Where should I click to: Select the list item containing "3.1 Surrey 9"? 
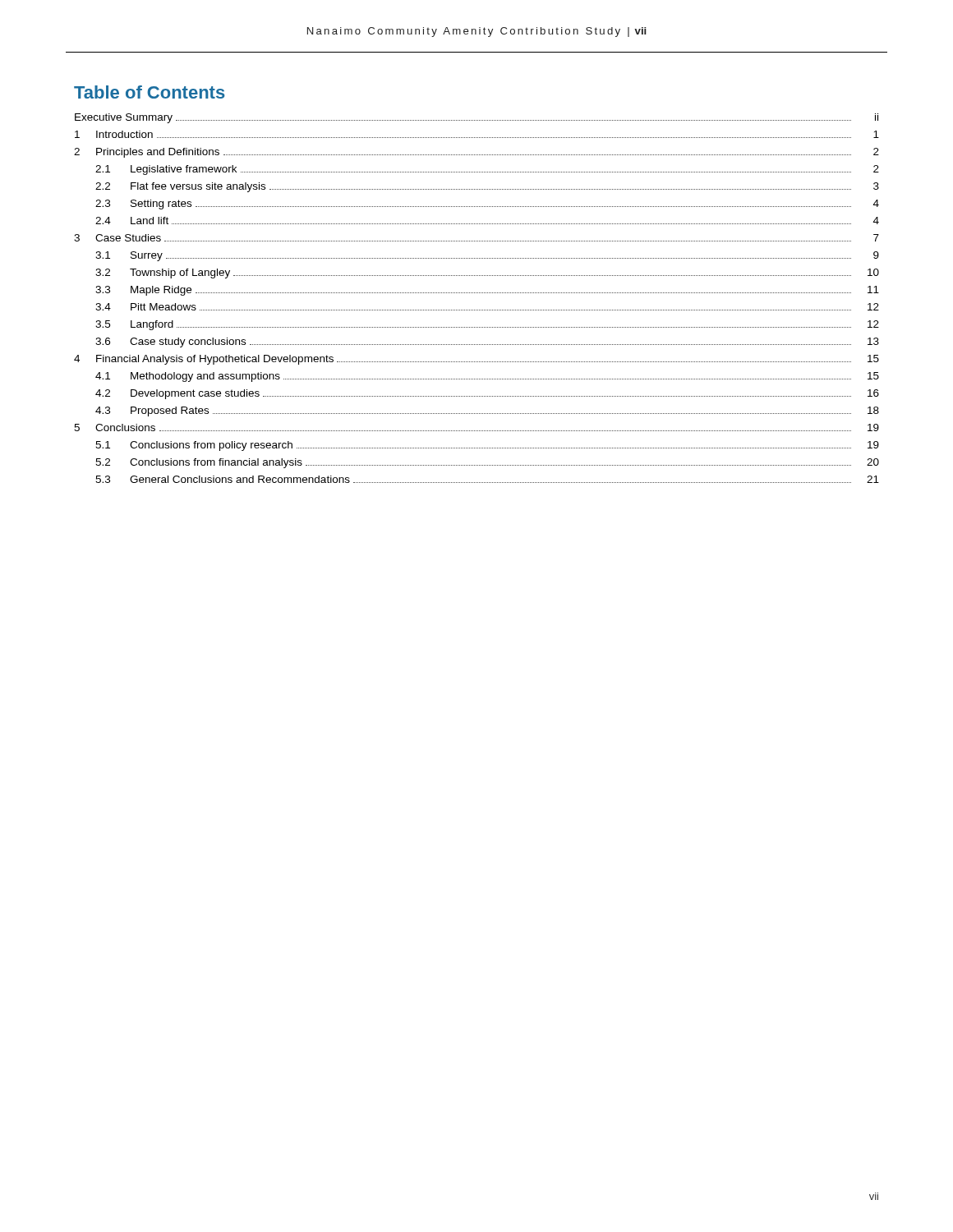pyautogui.click(x=487, y=255)
